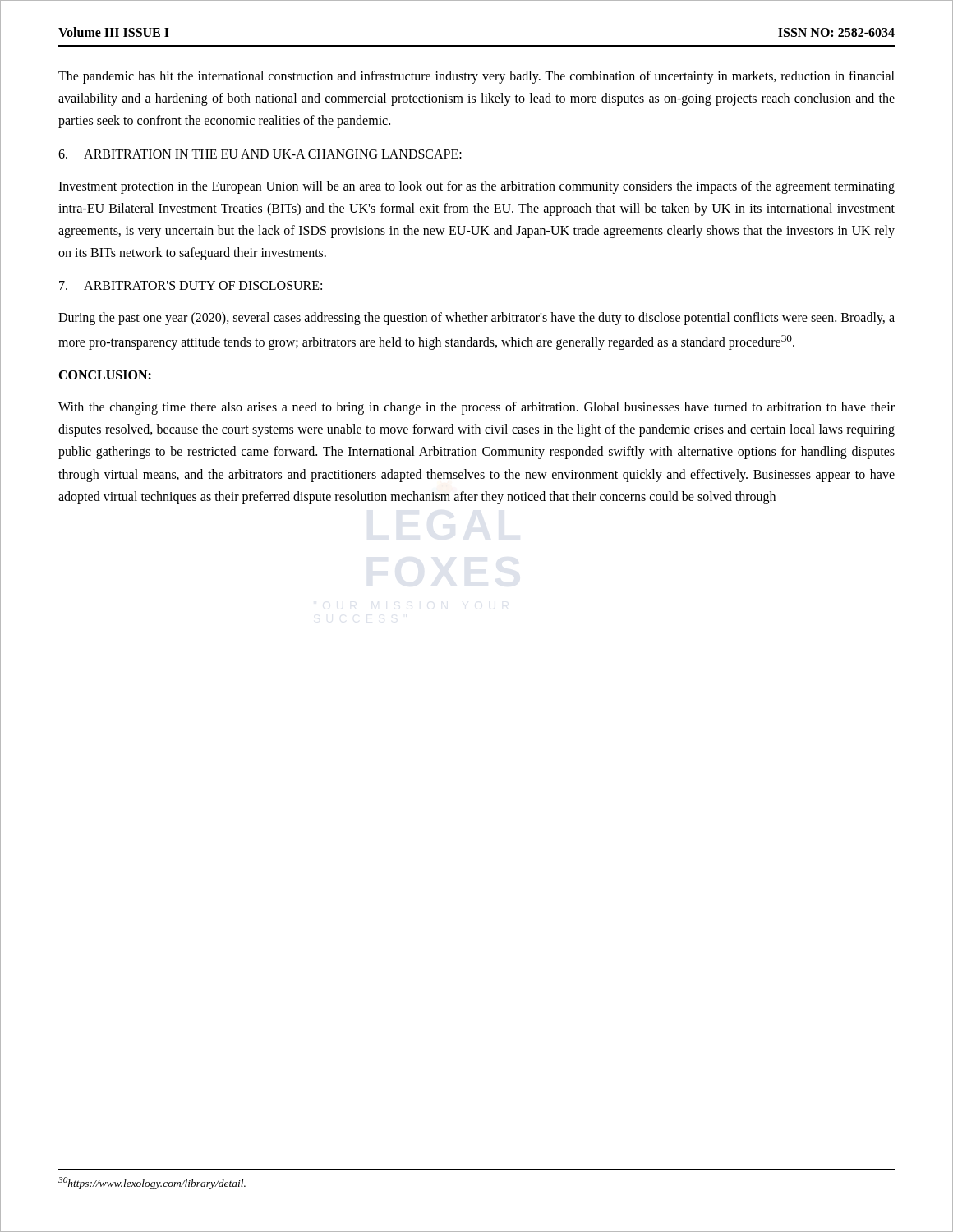The height and width of the screenshot is (1232, 953).
Task: Click the passage that begins "With the changing time there also"
Action: coord(476,452)
